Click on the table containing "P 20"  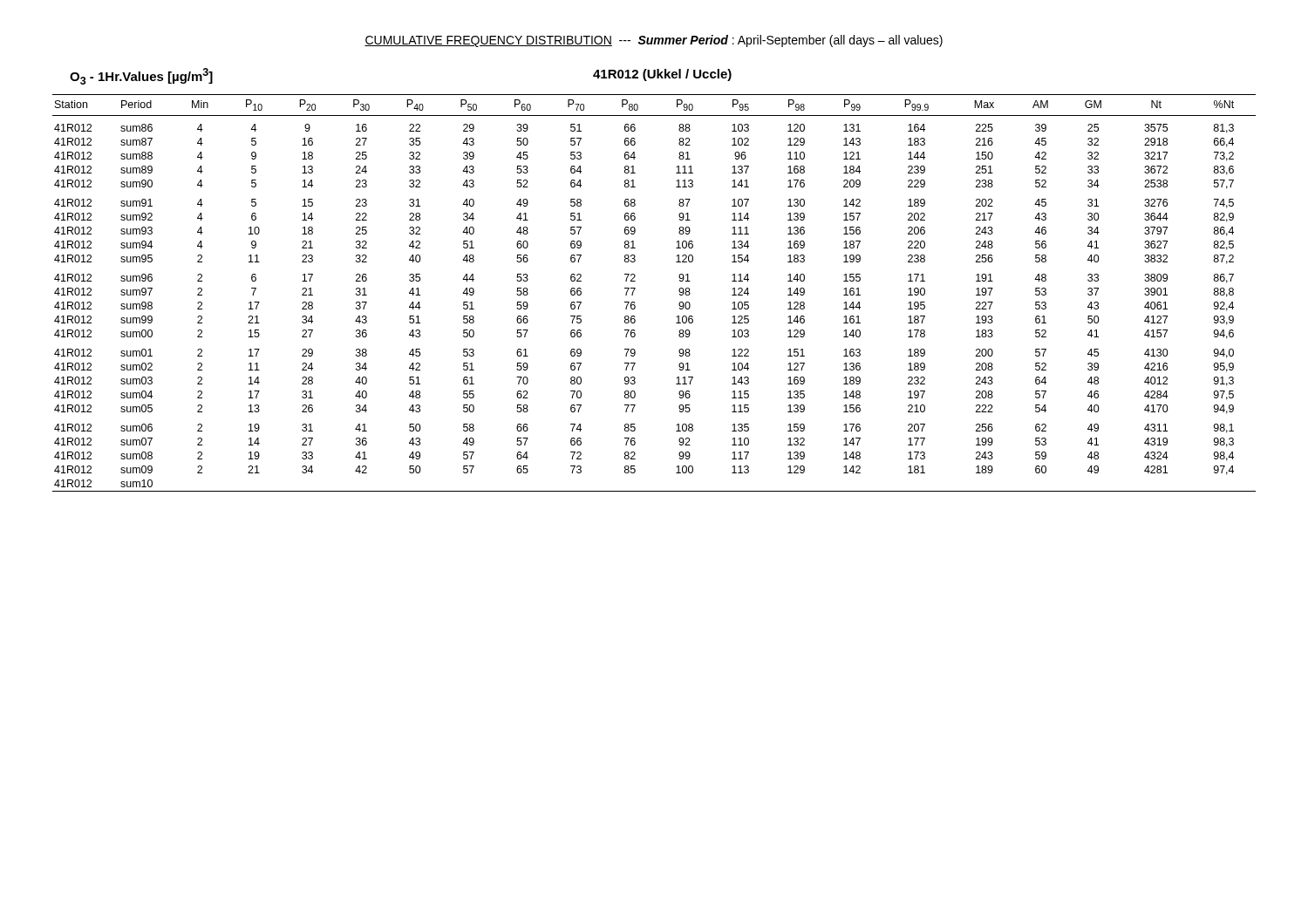(654, 295)
